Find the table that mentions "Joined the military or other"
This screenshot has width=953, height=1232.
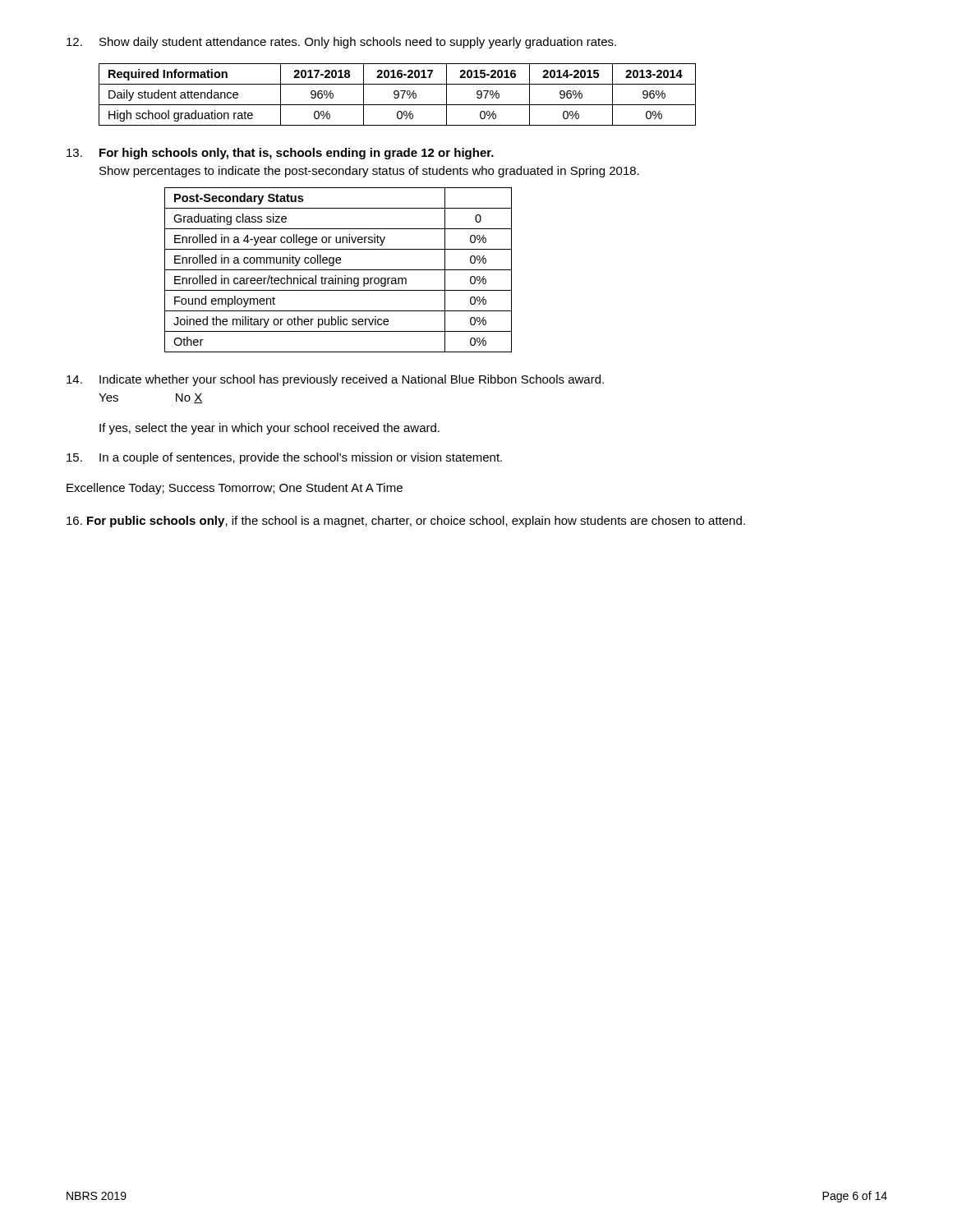pos(526,269)
